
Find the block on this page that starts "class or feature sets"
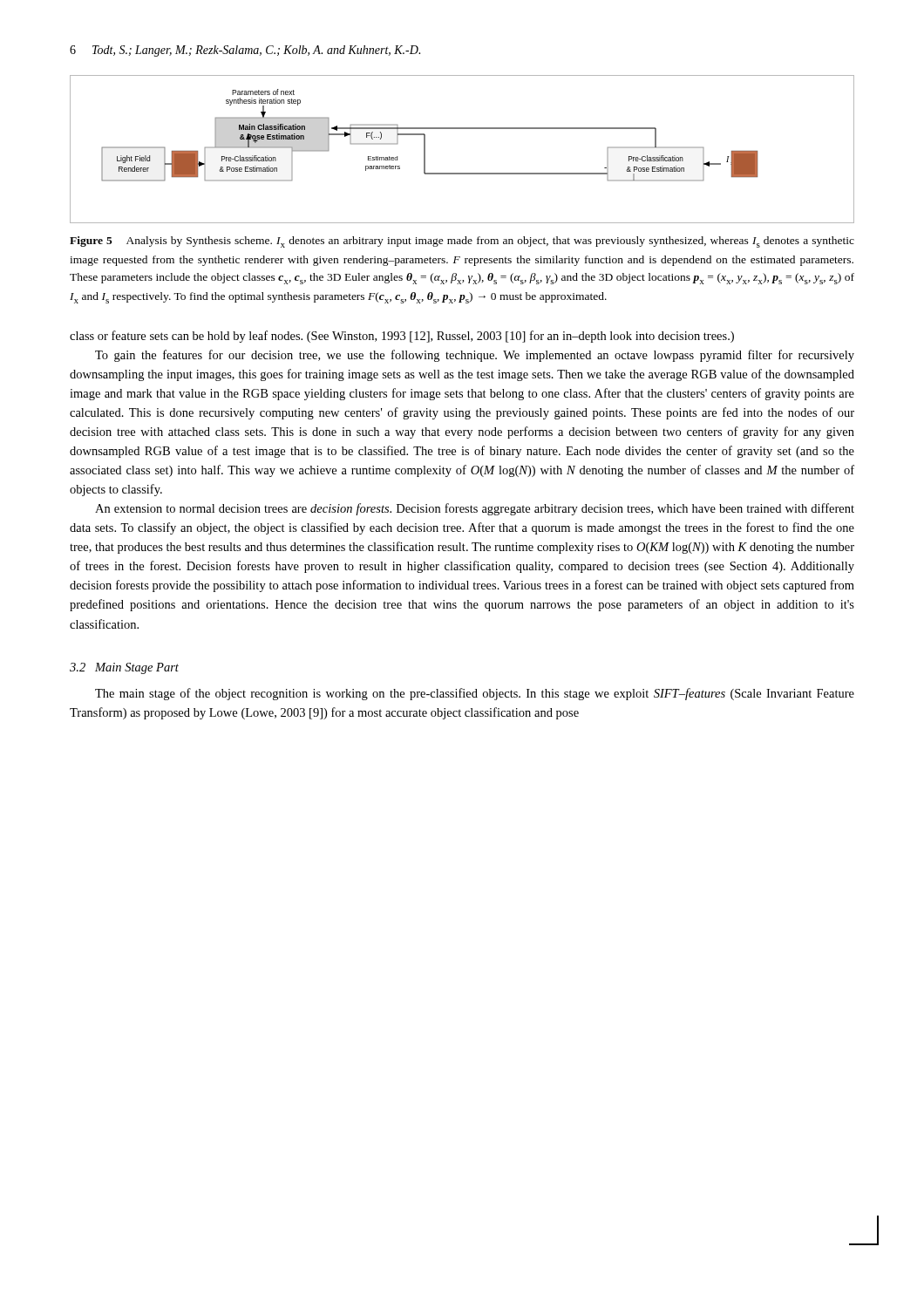tap(462, 336)
